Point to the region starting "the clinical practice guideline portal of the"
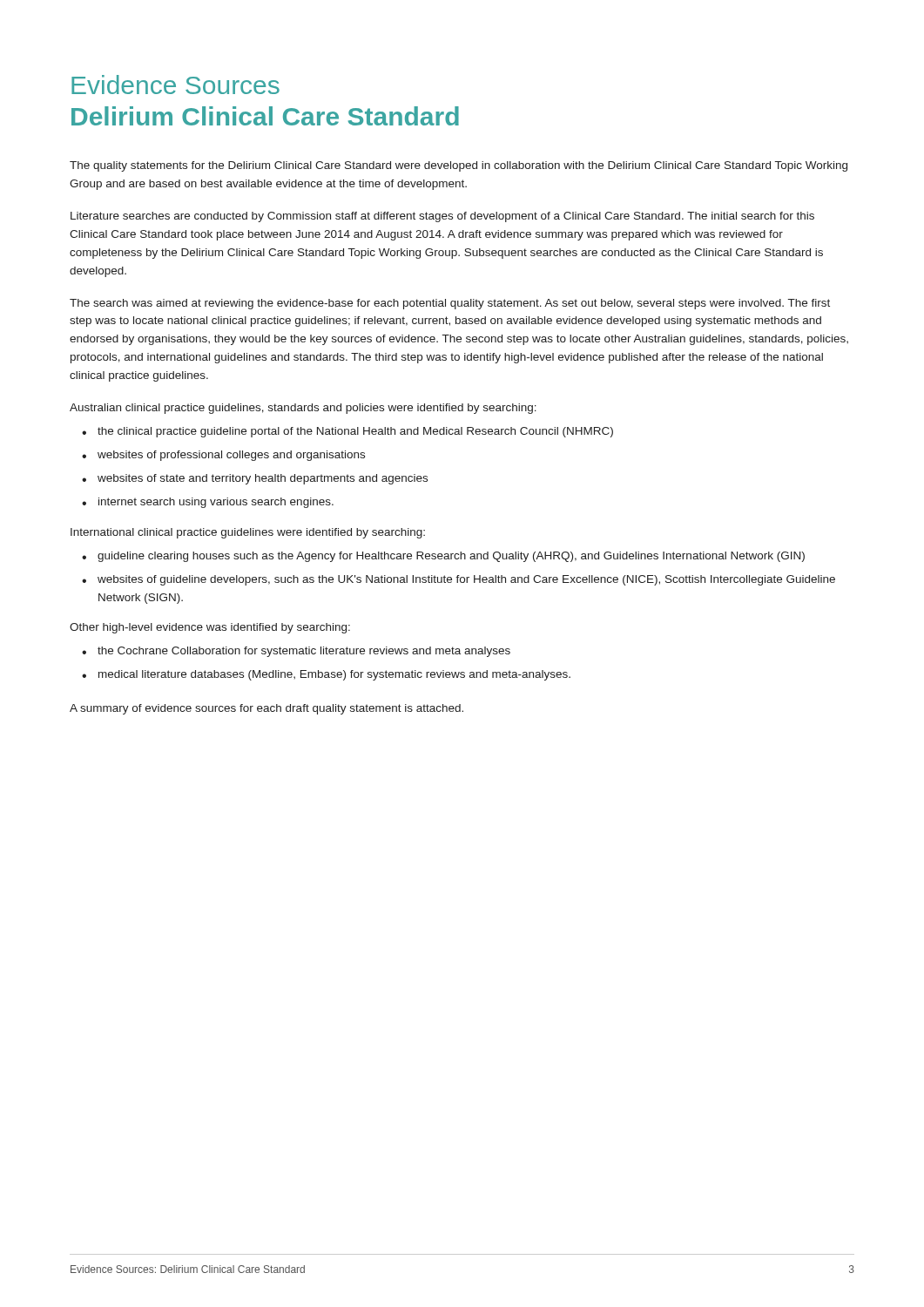Viewport: 924px width, 1307px height. pos(356,431)
